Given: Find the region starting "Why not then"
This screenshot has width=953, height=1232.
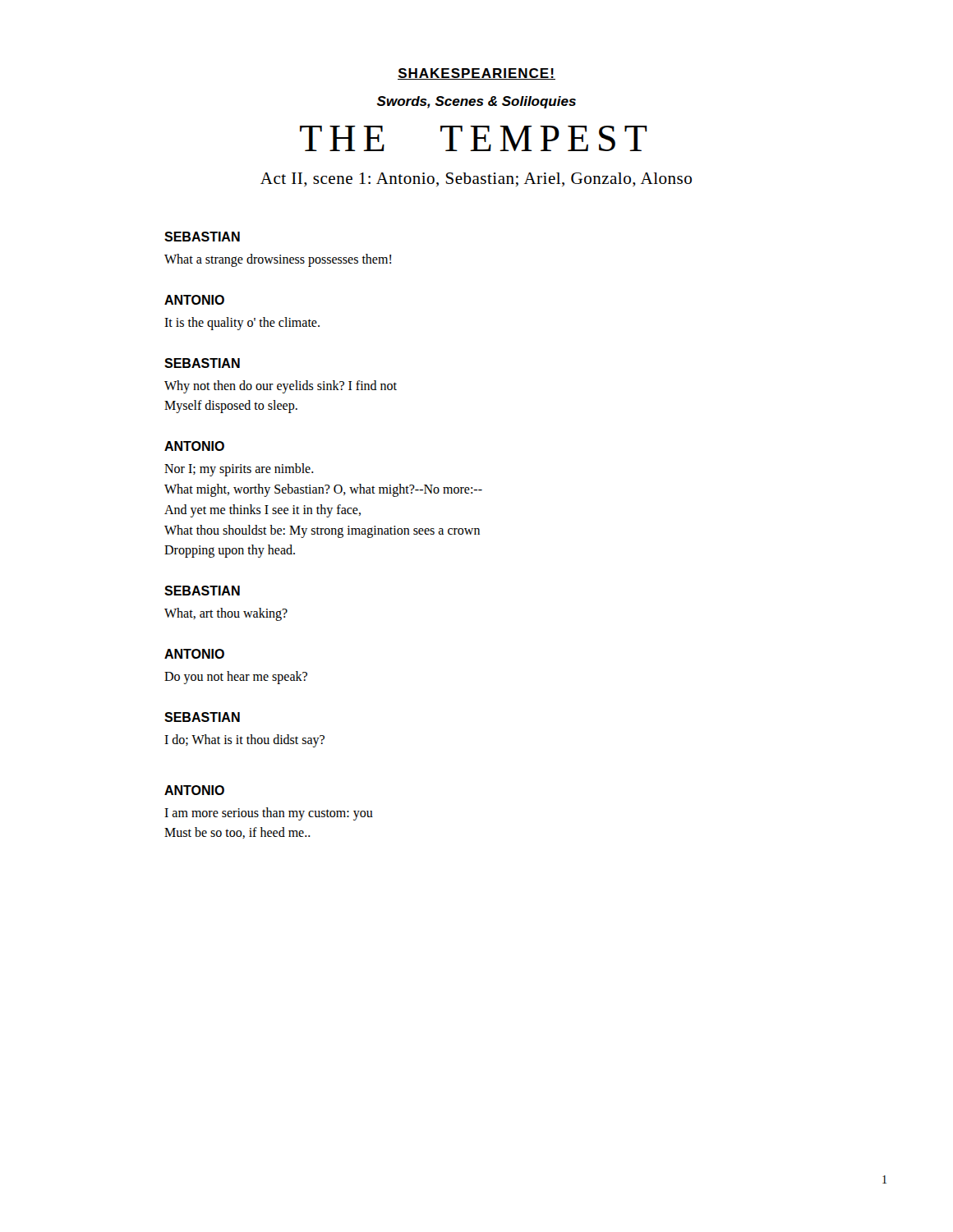Looking at the screenshot, I should tap(281, 395).
